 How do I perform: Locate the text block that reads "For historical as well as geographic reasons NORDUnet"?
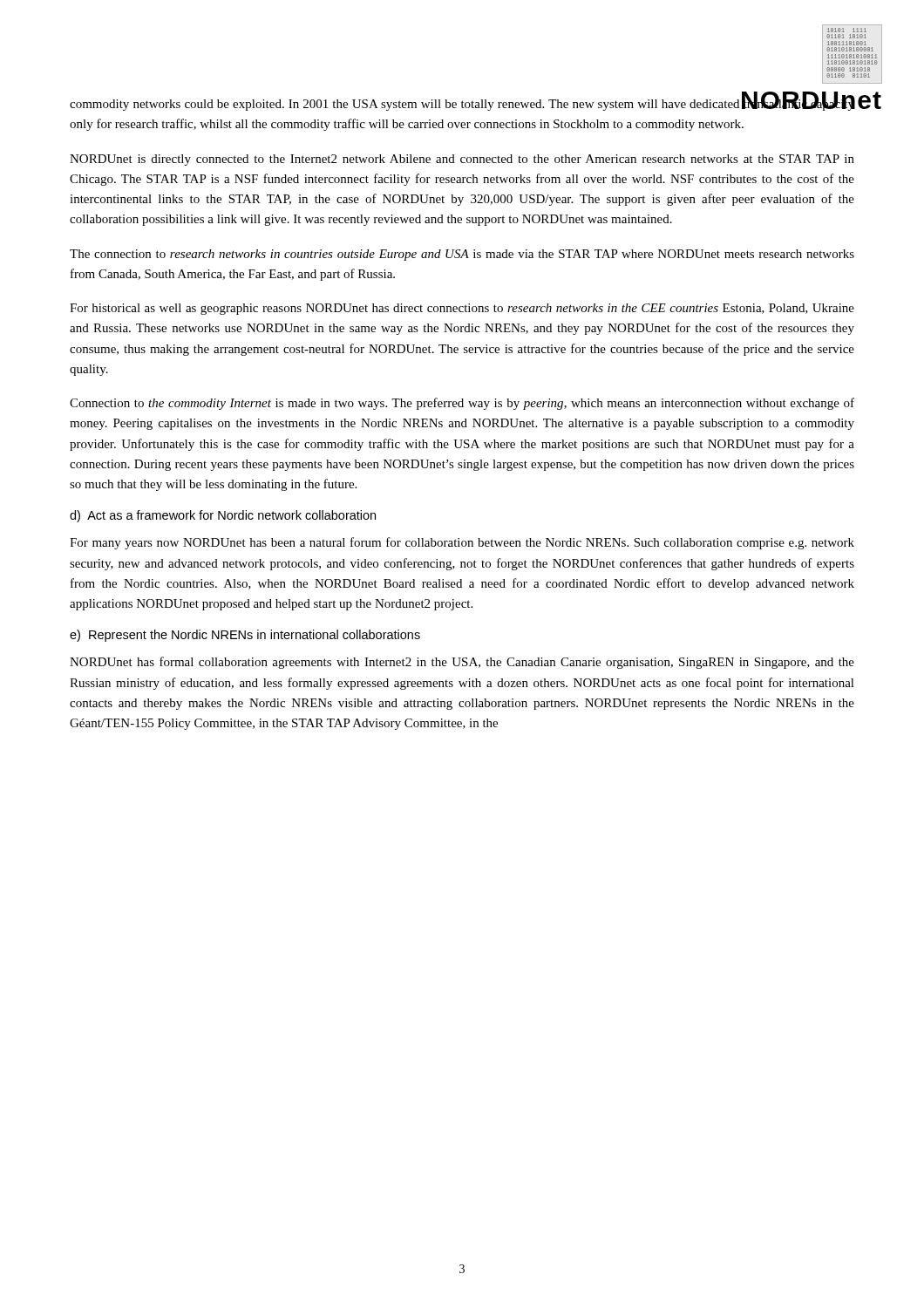pyautogui.click(x=462, y=338)
